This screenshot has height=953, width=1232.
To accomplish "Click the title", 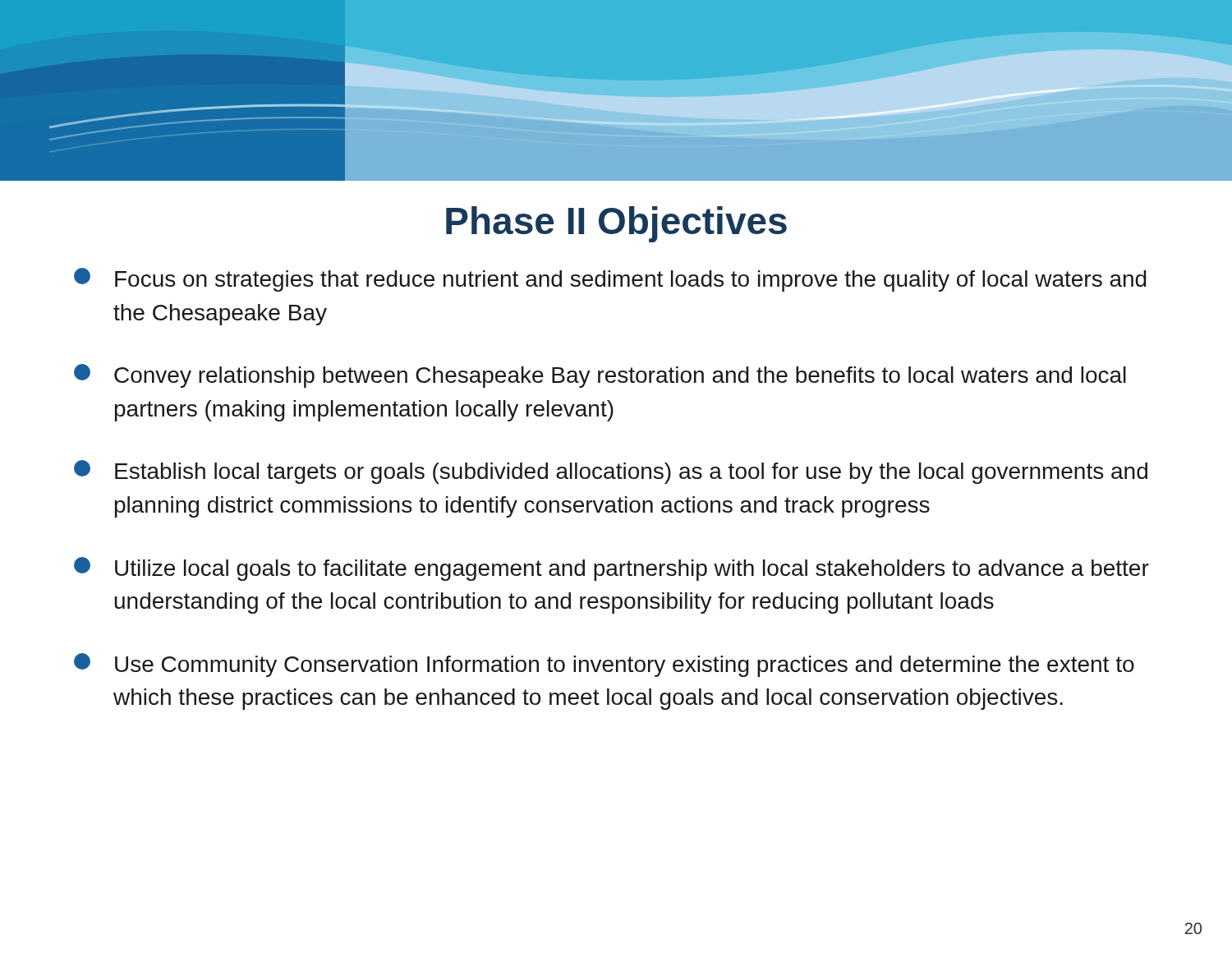I will tap(616, 221).
